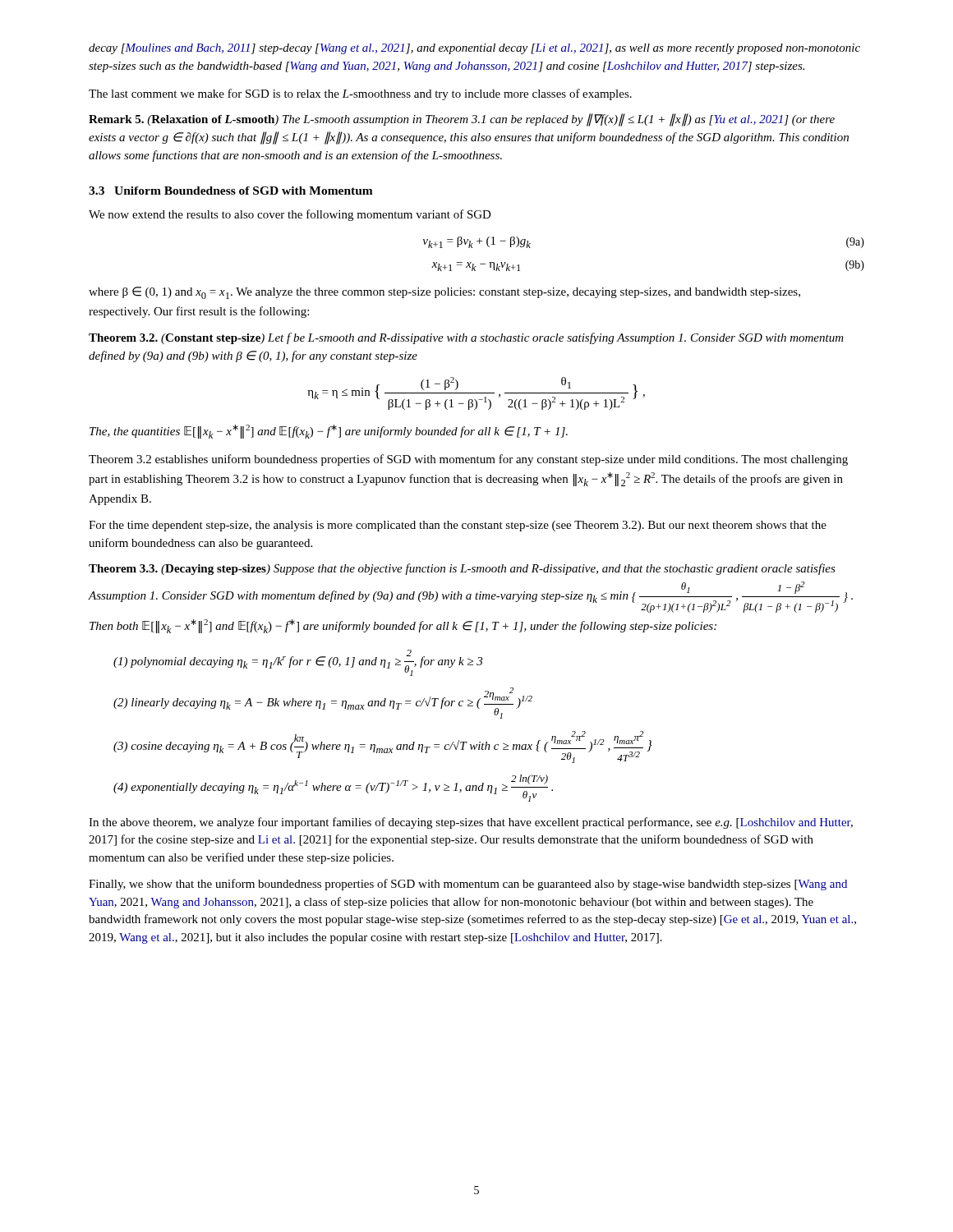Click the passage that begins "(1) polynomial decaying ηk = η1/kr for"
Screen dimensions: 1232x953
(298, 662)
